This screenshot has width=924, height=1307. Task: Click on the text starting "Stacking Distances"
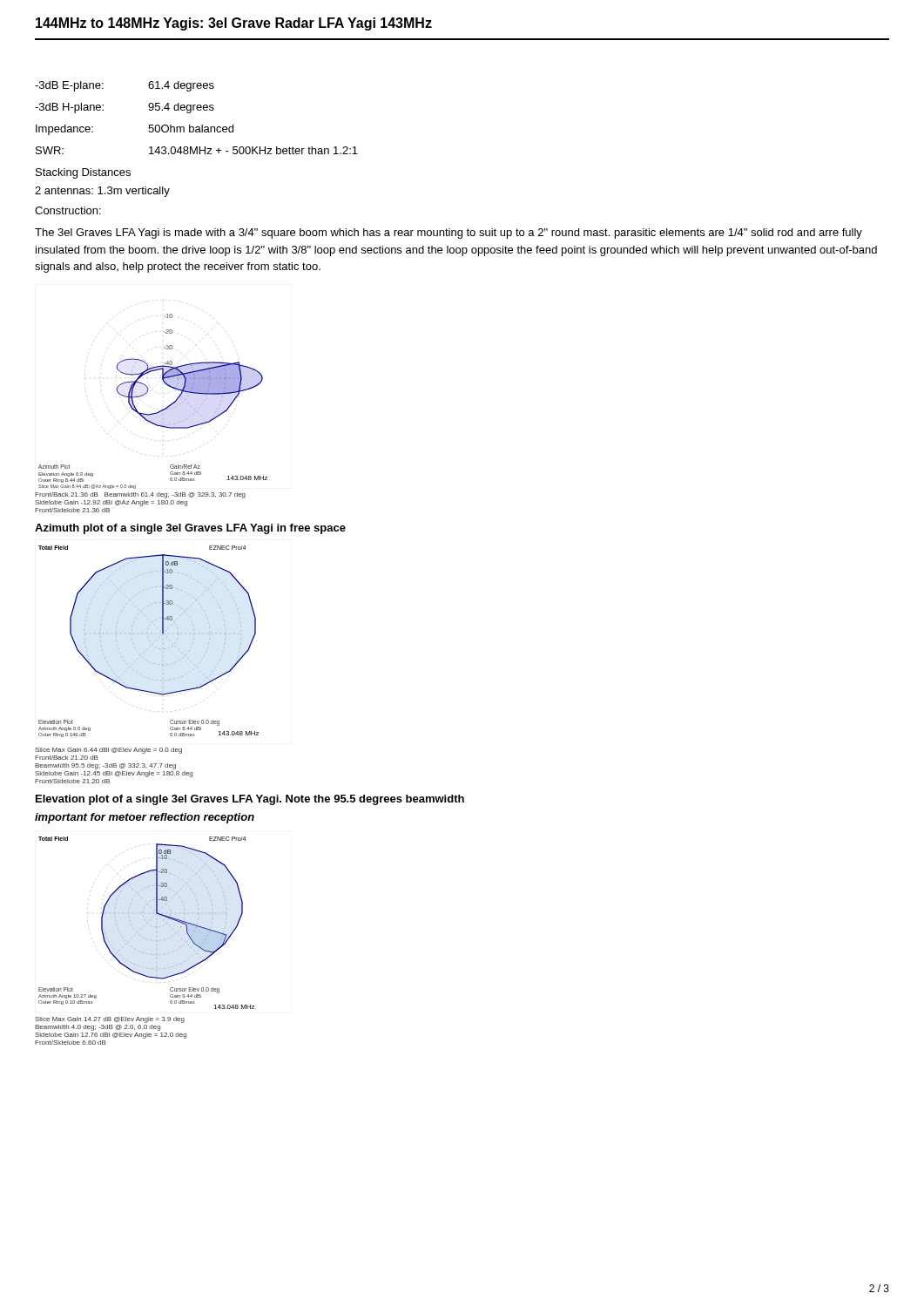click(83, 172)
